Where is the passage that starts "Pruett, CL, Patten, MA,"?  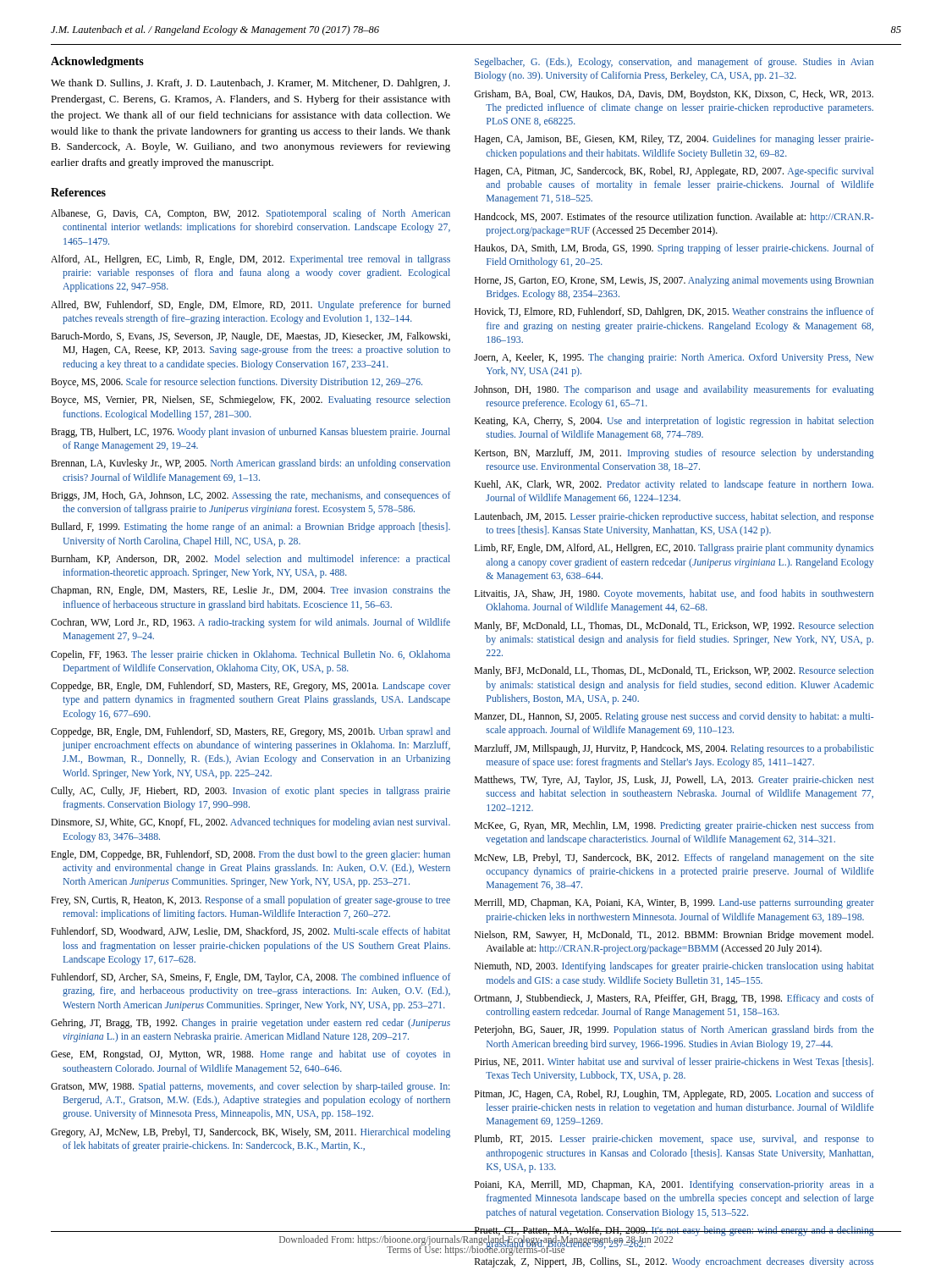click(x=674, y=1237)
